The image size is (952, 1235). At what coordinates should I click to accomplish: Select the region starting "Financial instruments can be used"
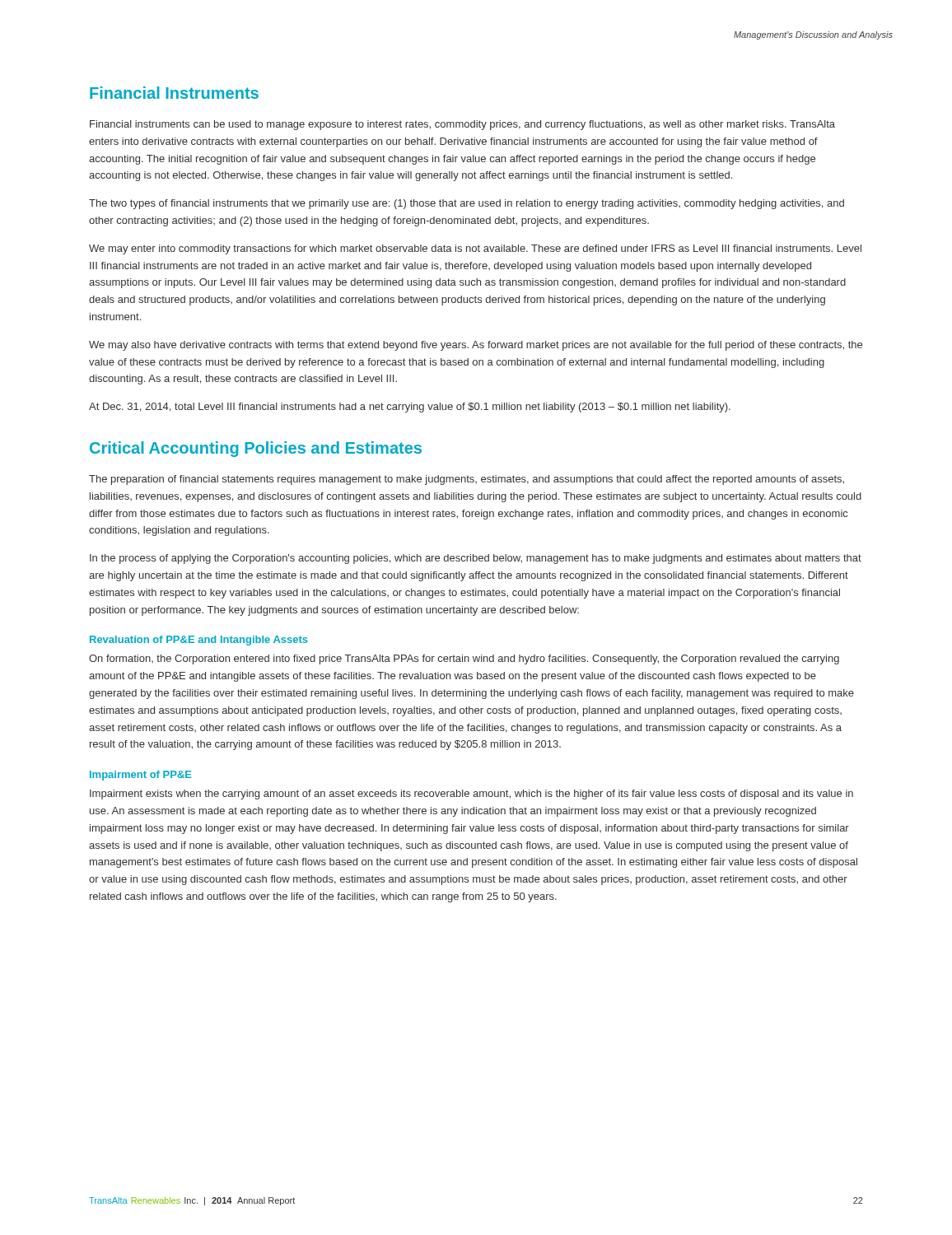pos(462,150)
